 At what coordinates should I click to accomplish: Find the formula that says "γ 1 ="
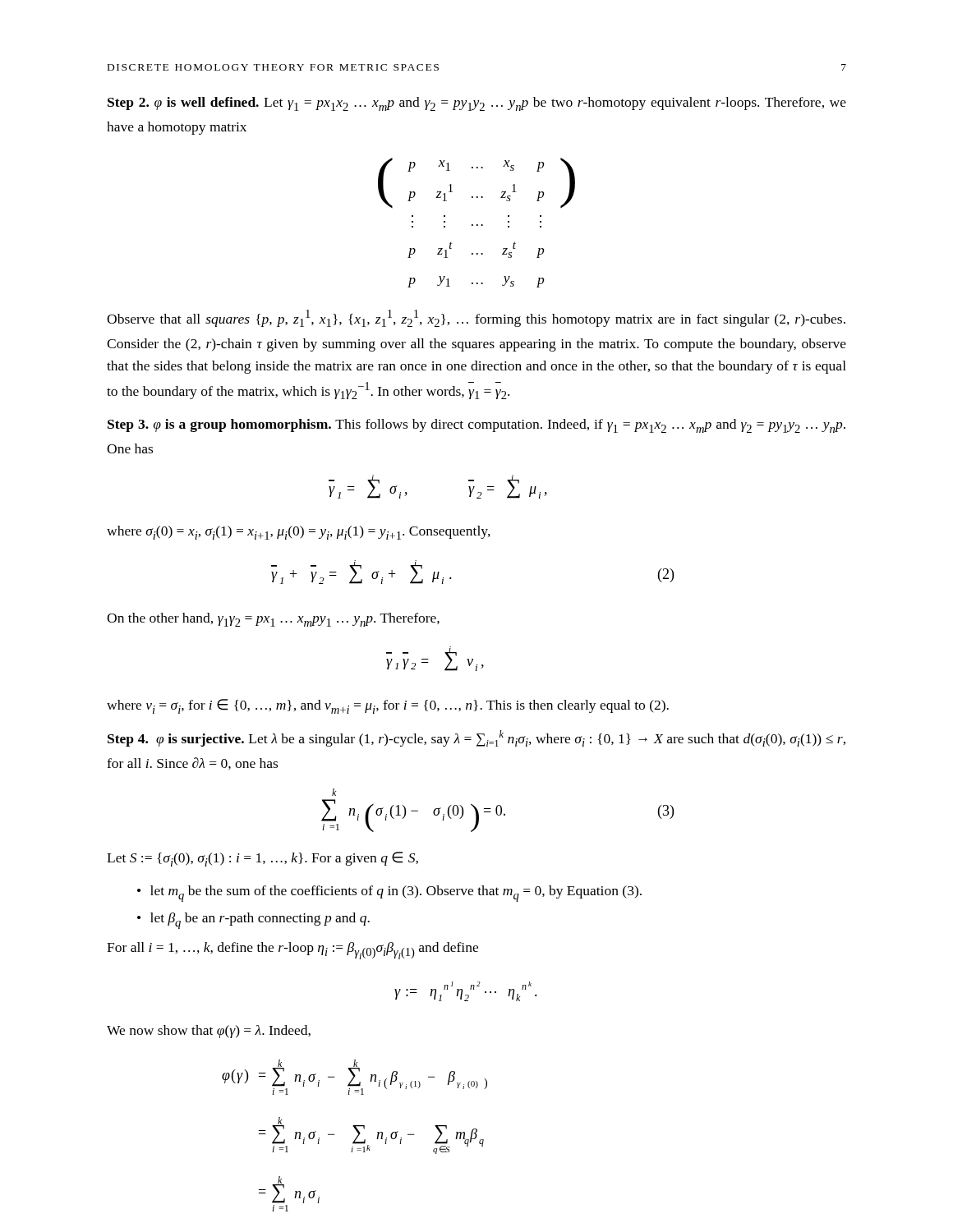pyautogui.click(x=476, y=490)
